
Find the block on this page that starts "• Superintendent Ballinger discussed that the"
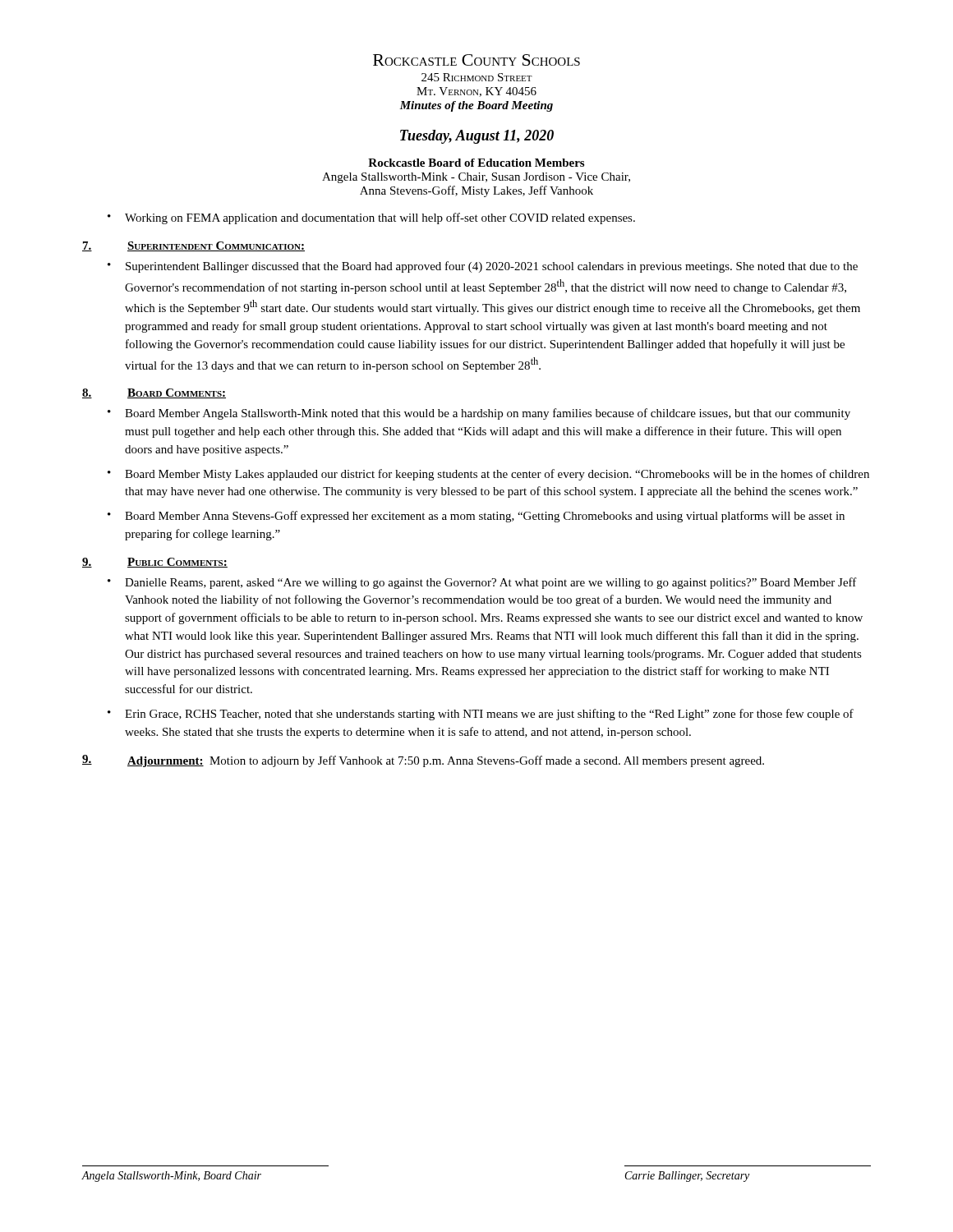[x=489, y=316]
